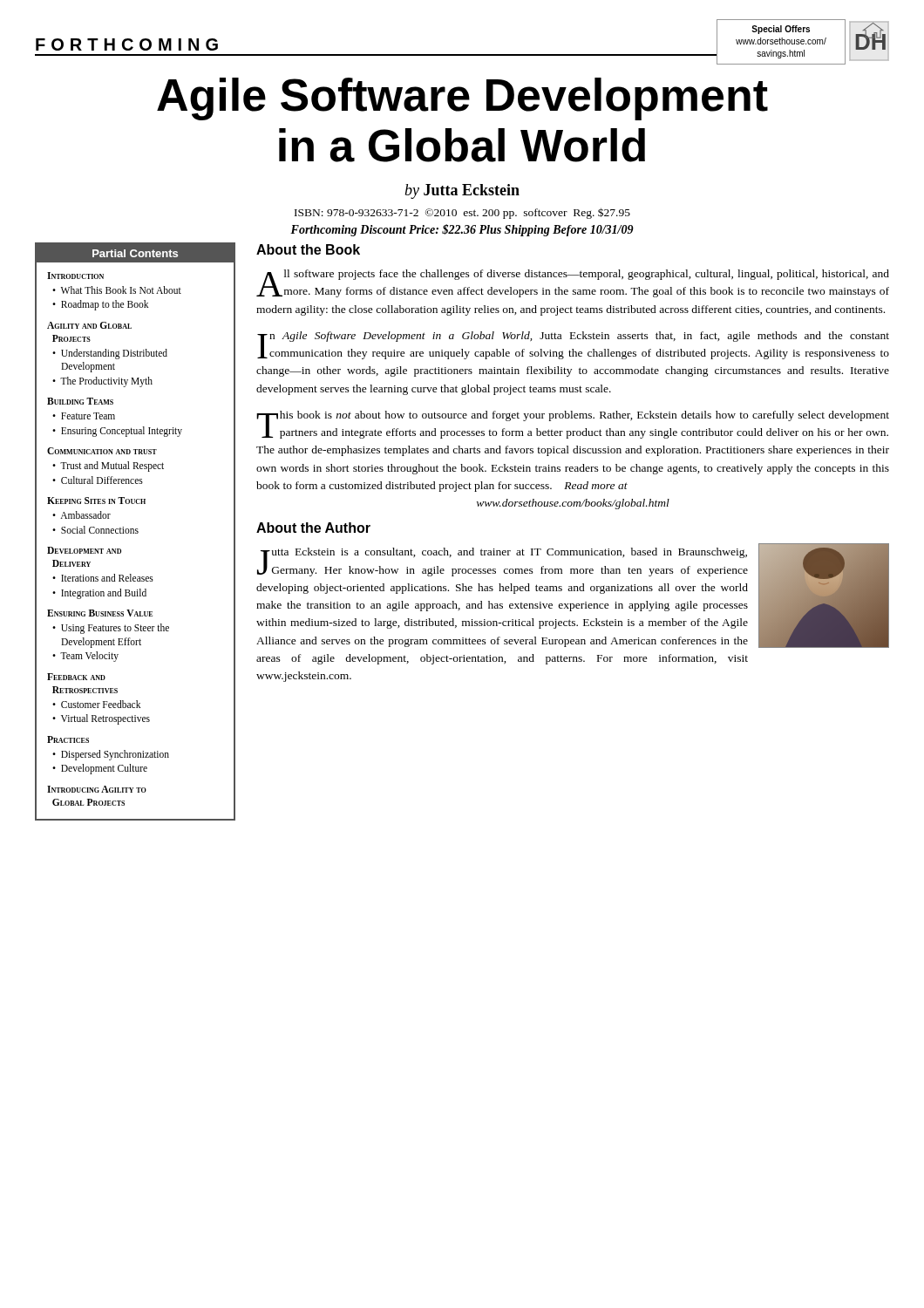Select the block starting "Forthcoming Discount Price: $22.36 Plus"
This screenshot has height=1308, width=924.
point(462,230)
